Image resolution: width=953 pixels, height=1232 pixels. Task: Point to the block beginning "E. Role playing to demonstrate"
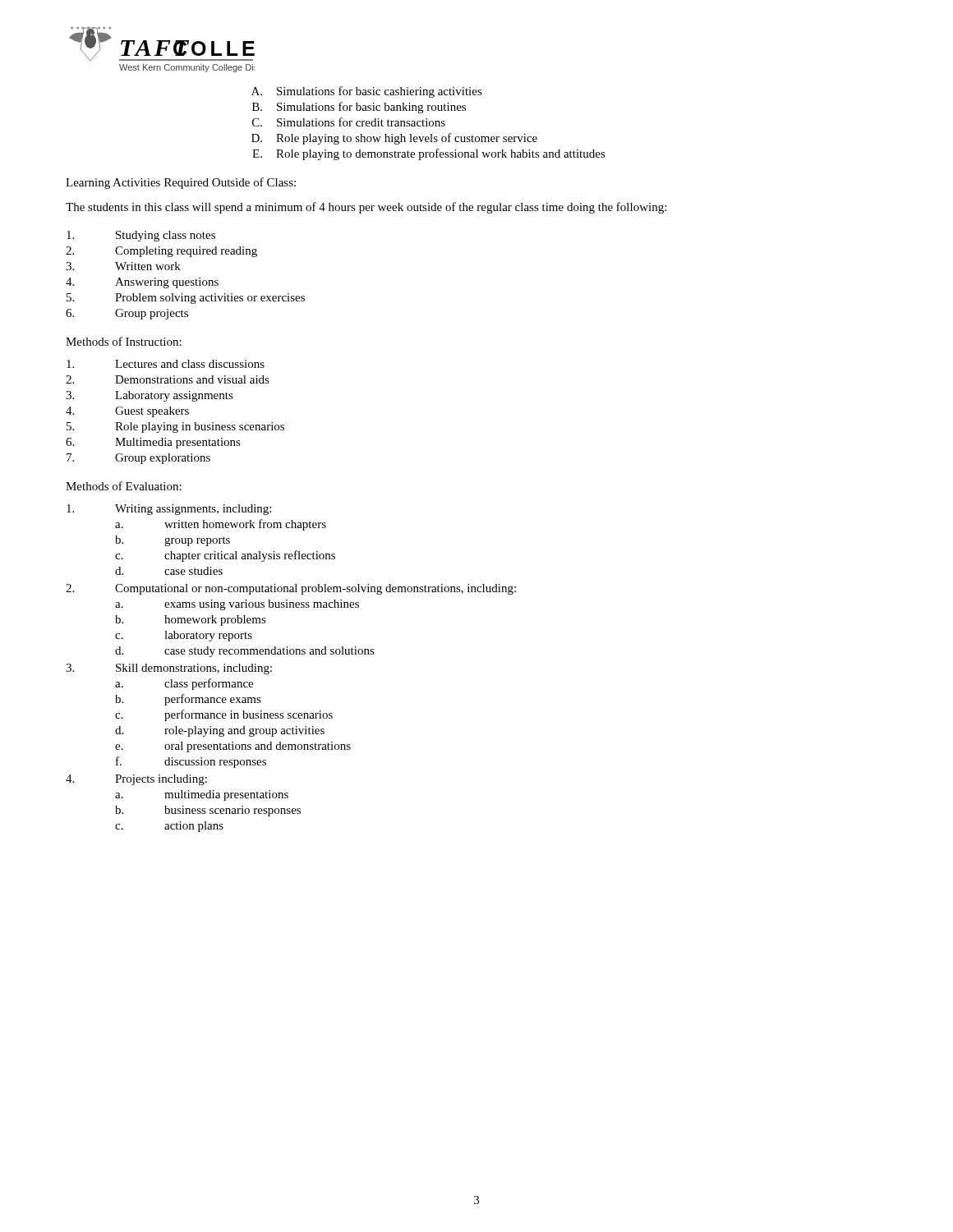click(476, 154)
